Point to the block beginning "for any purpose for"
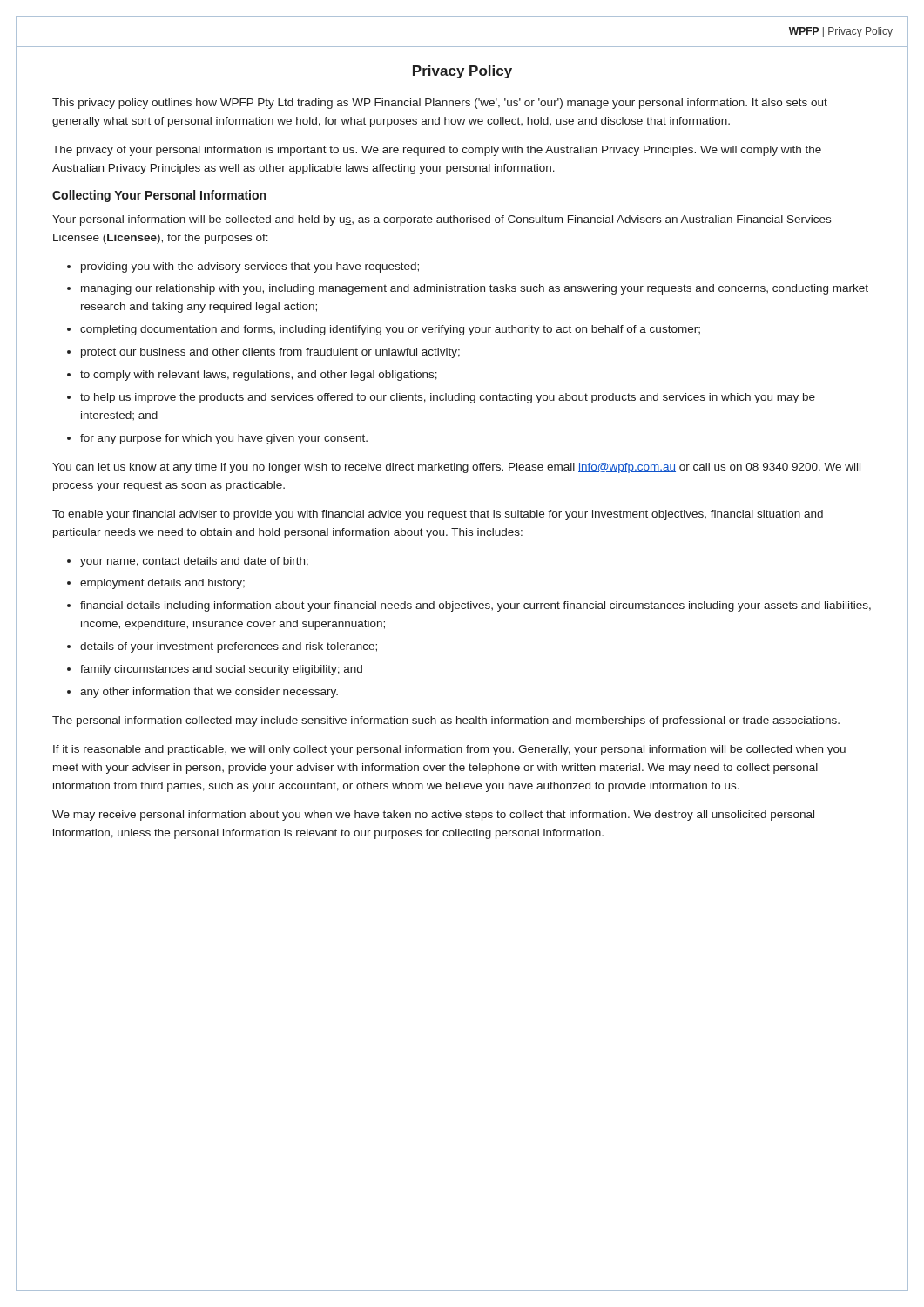Screen dimensions: 1307x924 pyautogui.click(x=224, y=438)
